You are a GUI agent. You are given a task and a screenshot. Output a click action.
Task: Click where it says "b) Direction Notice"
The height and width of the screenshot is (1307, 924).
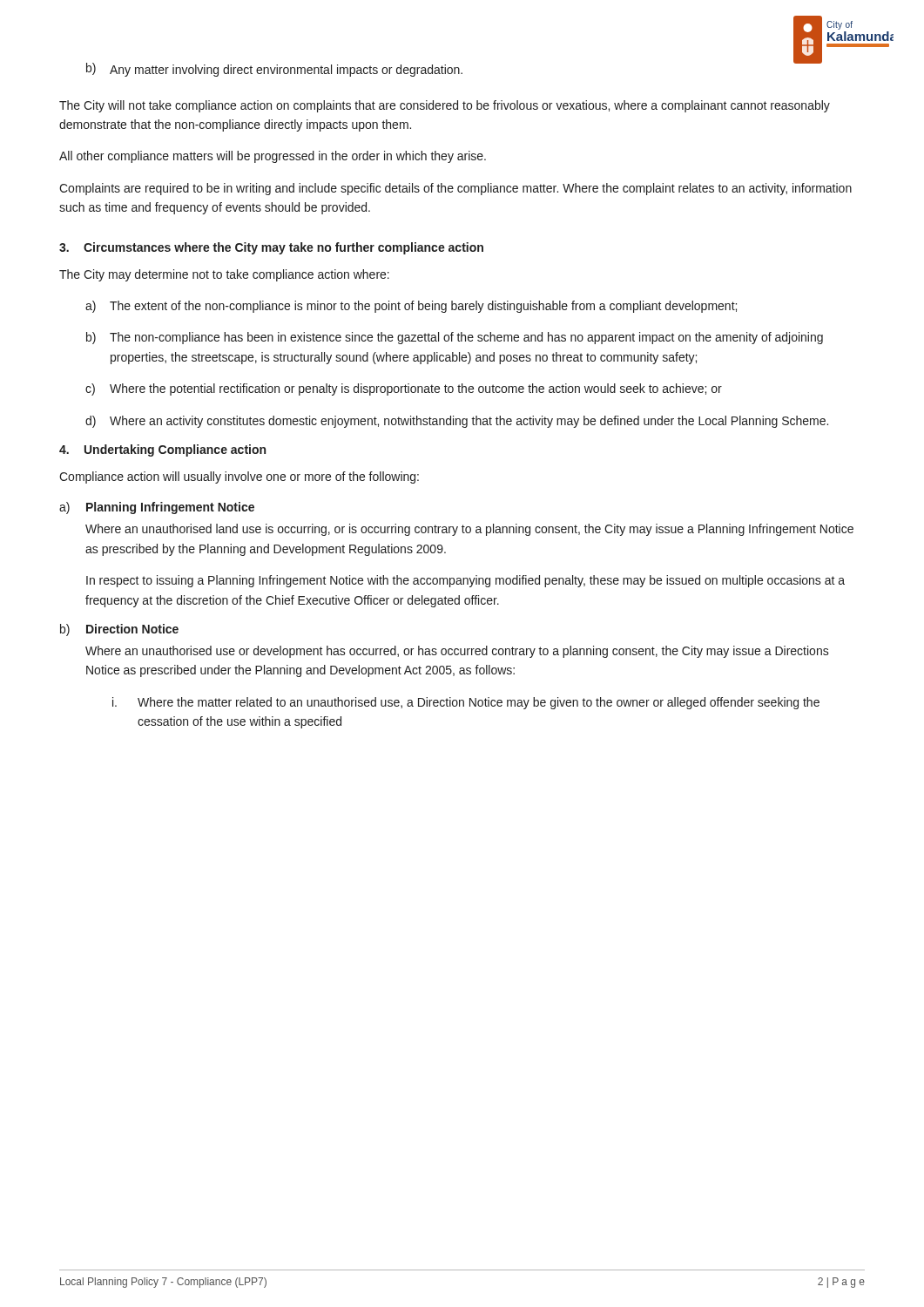(x=119, y=629)
